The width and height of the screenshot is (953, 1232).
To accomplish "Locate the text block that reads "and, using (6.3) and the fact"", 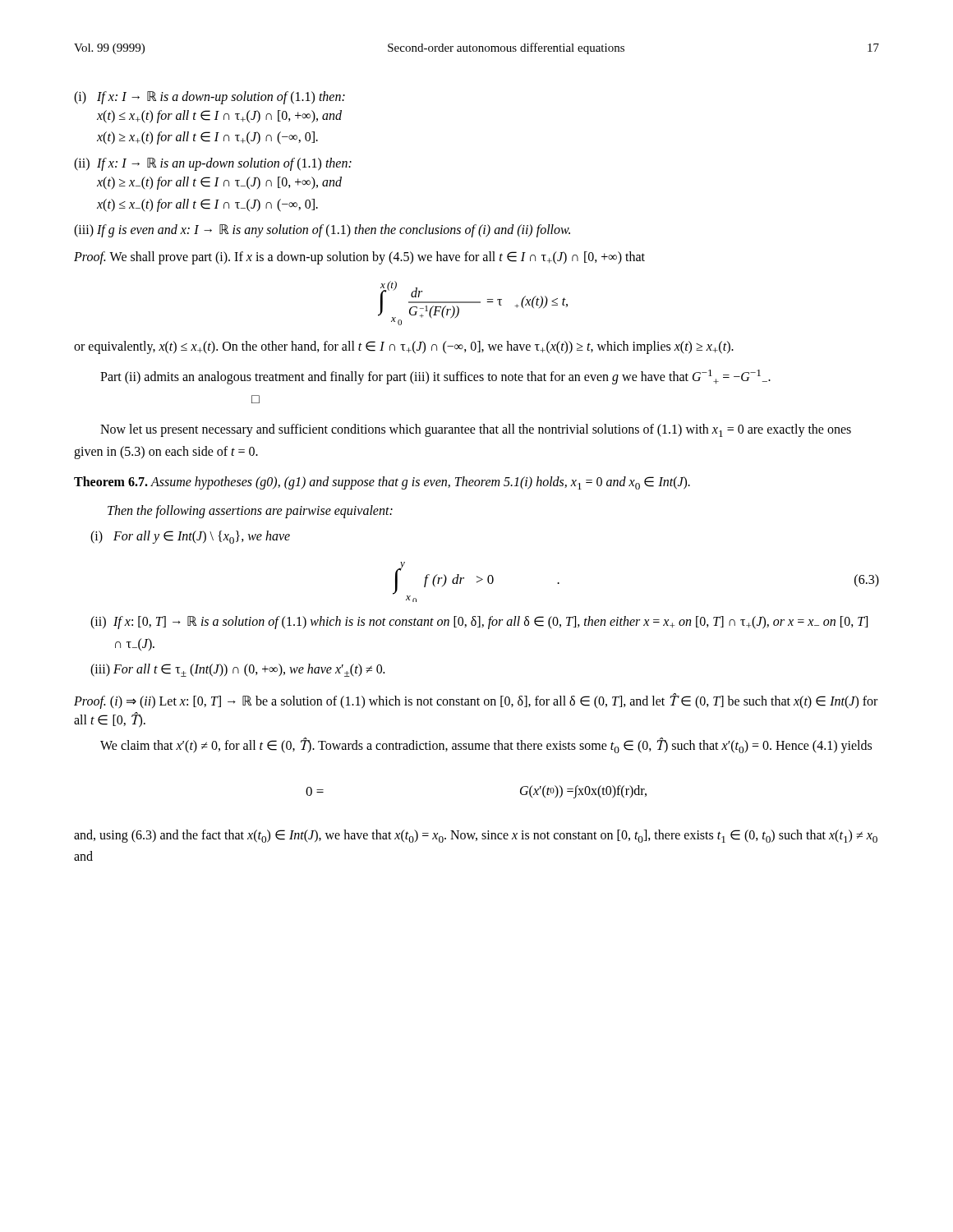I will 476,845.
